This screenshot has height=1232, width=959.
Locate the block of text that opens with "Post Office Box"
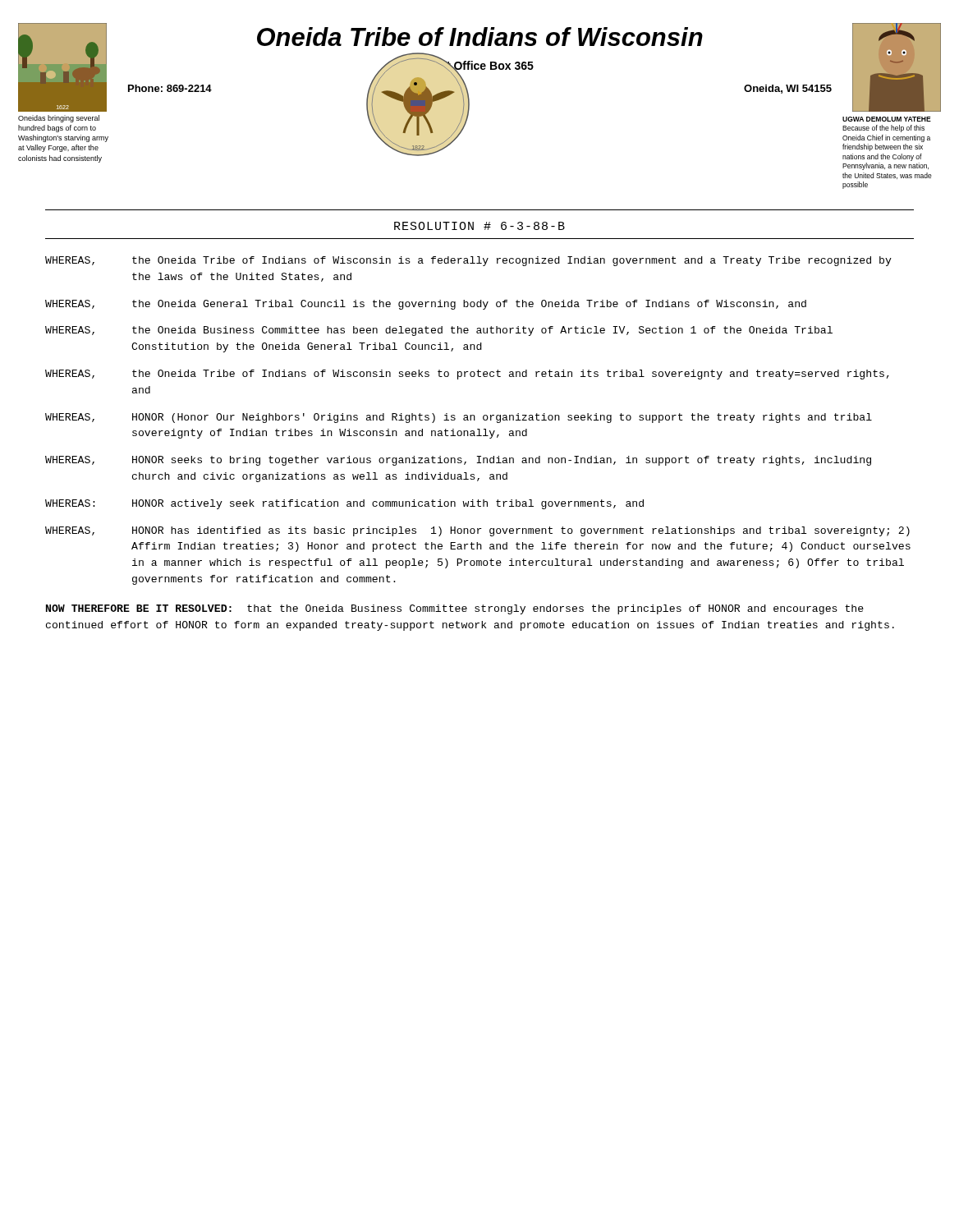480,66
